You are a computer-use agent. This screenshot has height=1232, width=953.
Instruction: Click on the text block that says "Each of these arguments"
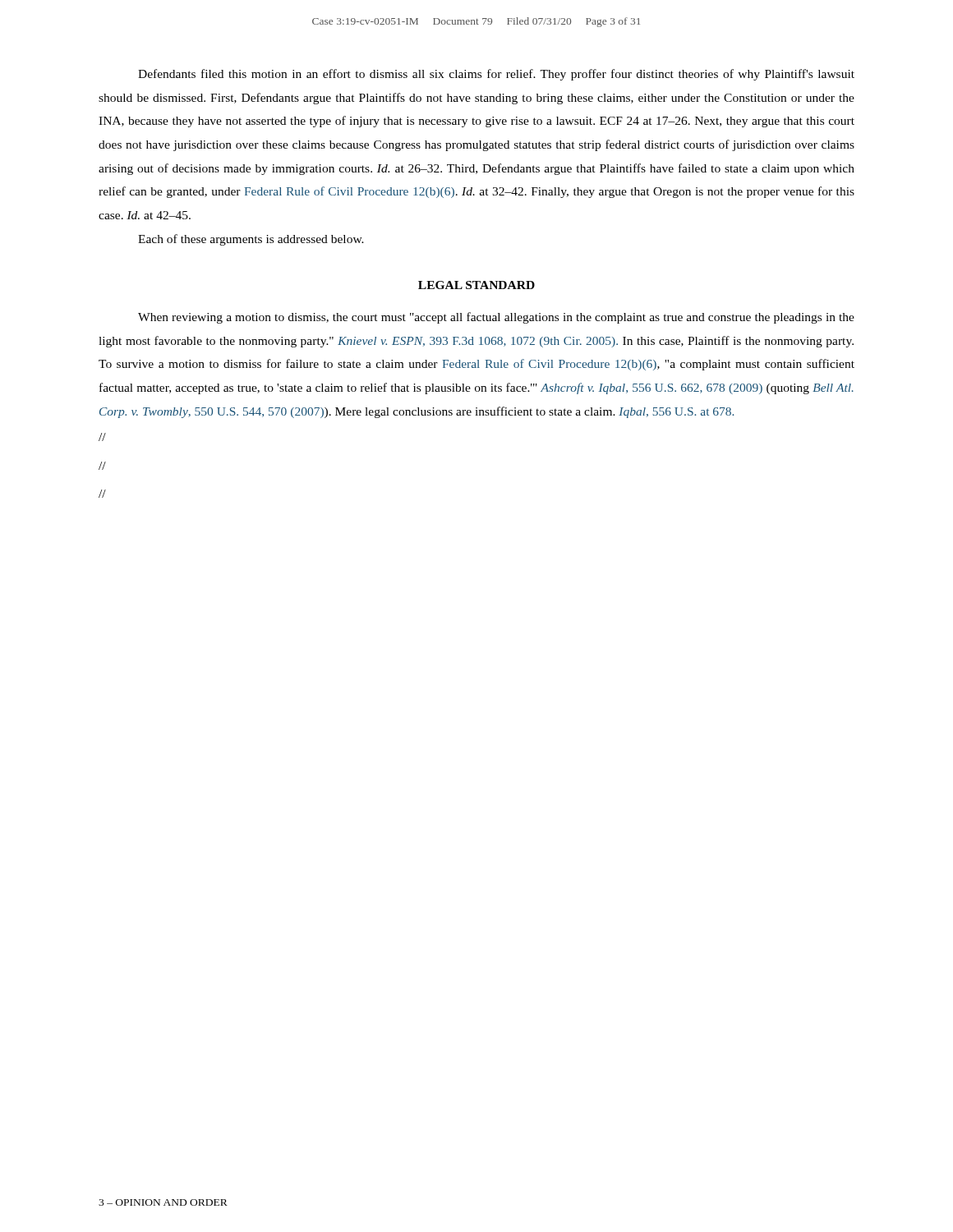(251, 238)
